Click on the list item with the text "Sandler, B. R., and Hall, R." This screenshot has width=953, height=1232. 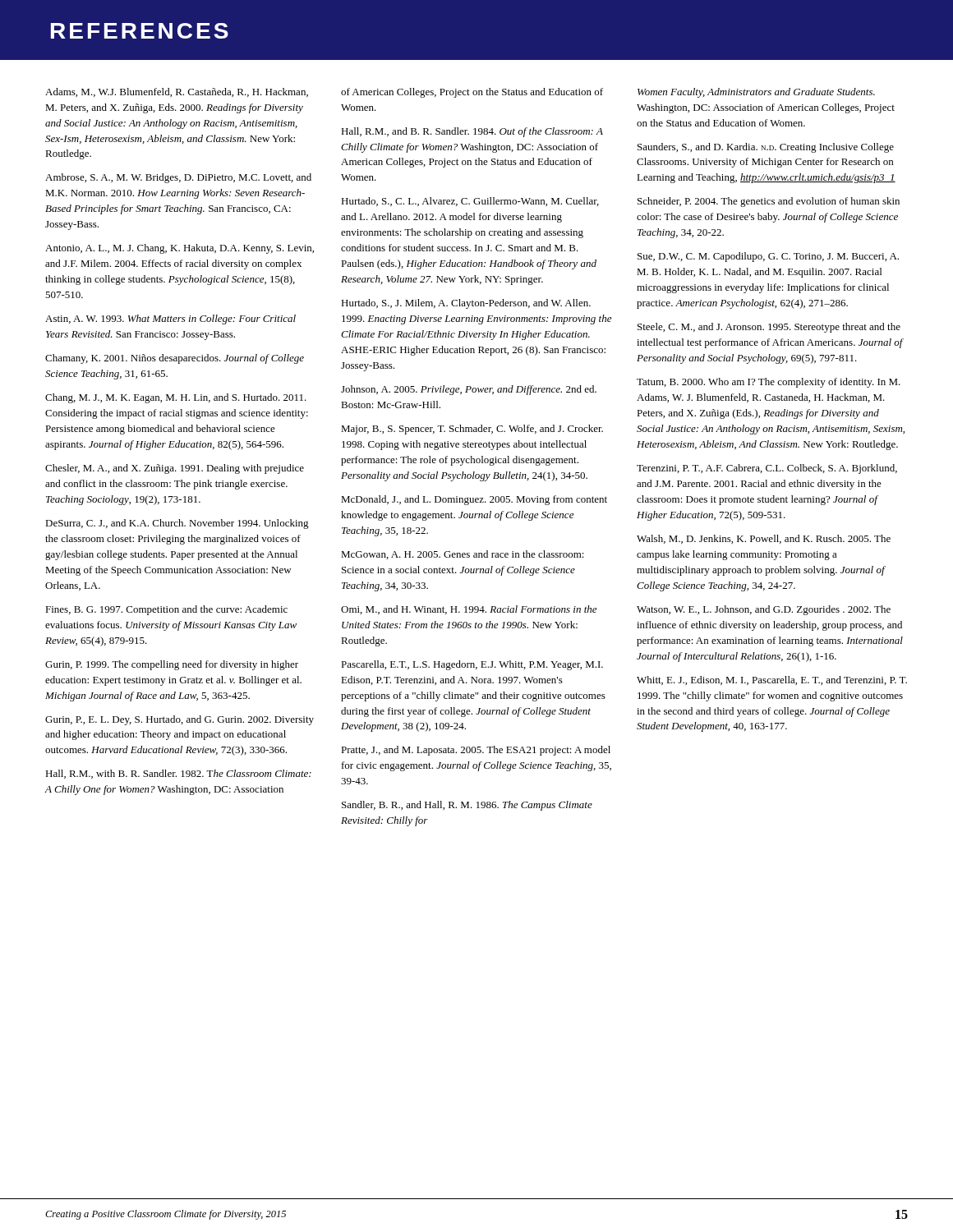(x=476, y=813)
